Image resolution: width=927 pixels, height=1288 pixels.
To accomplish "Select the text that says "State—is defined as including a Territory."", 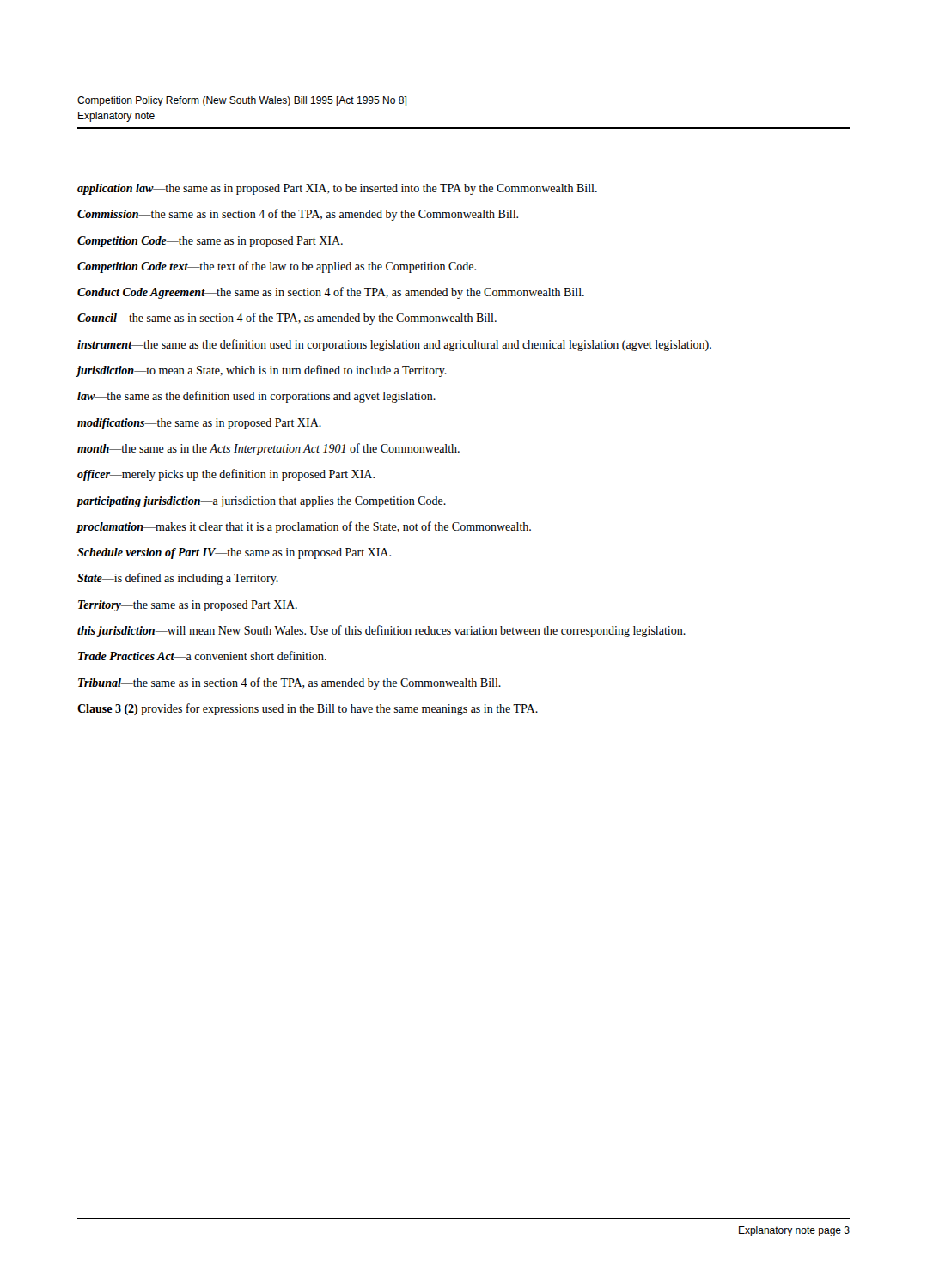I will [178, 579].
